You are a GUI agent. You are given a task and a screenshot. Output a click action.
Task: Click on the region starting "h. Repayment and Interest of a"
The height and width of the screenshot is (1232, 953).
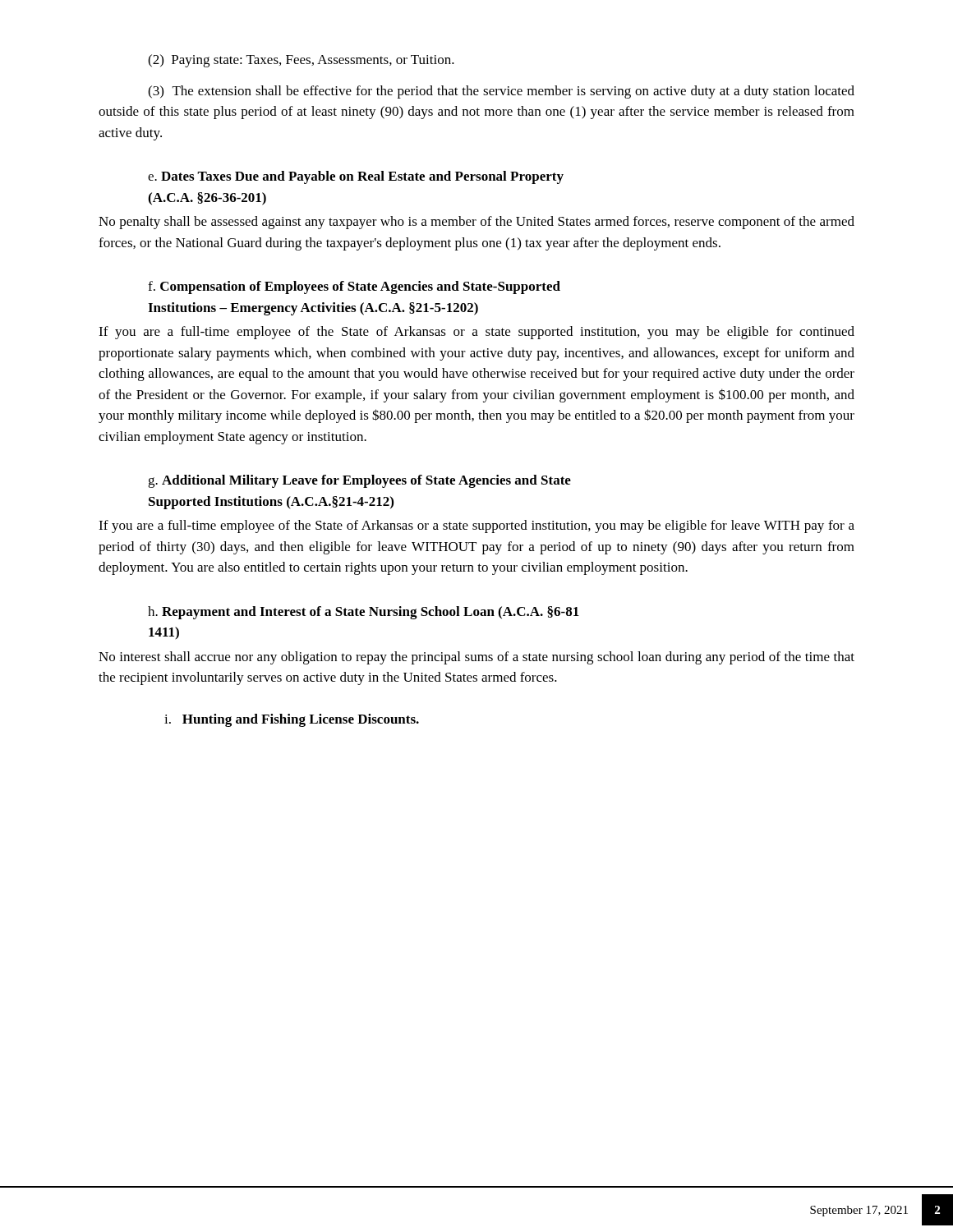tap(364, 622)
